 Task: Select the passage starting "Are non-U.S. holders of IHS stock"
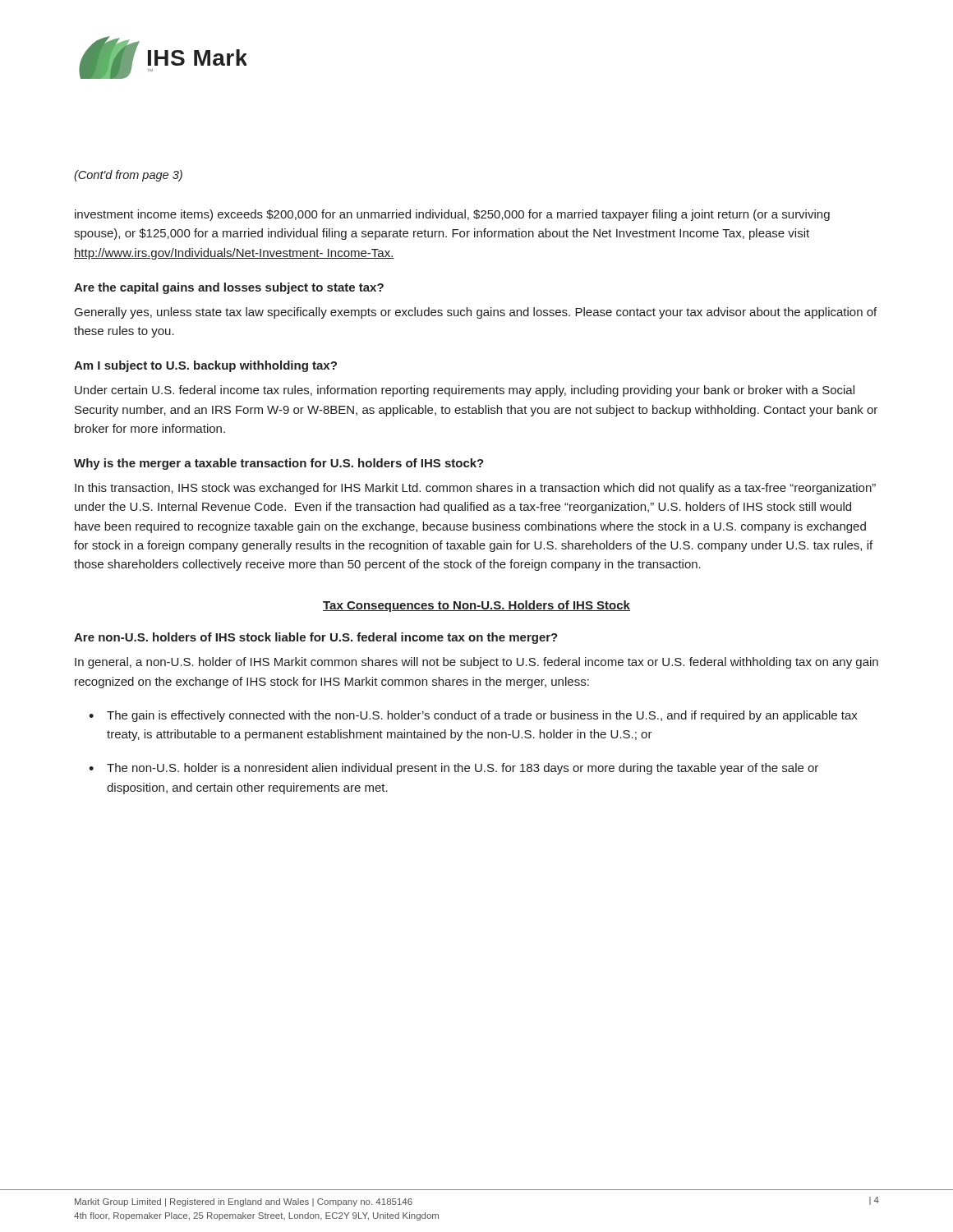[x=316, y=637]
